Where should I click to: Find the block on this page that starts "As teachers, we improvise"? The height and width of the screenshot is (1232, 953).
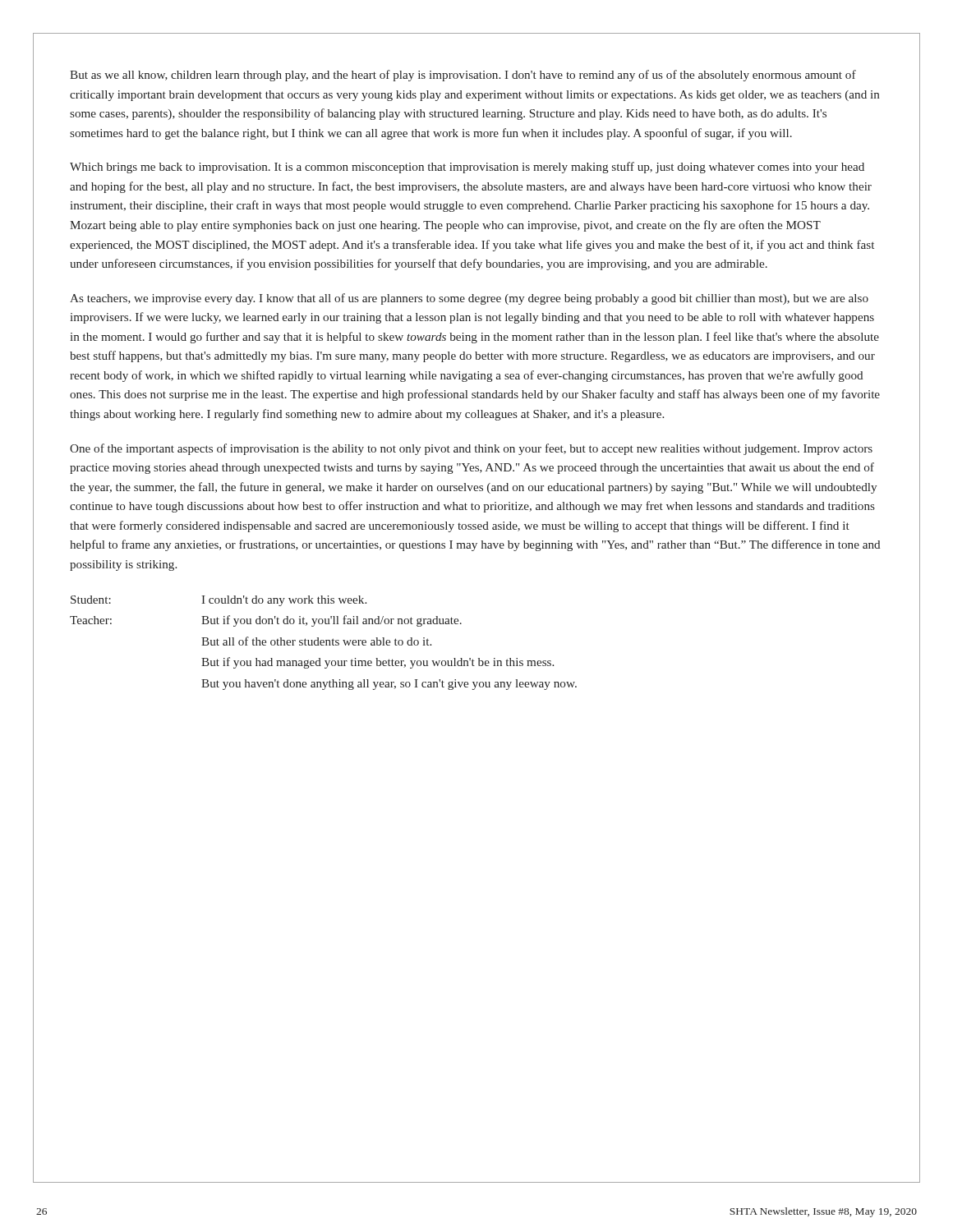click(x=475, y=355)
